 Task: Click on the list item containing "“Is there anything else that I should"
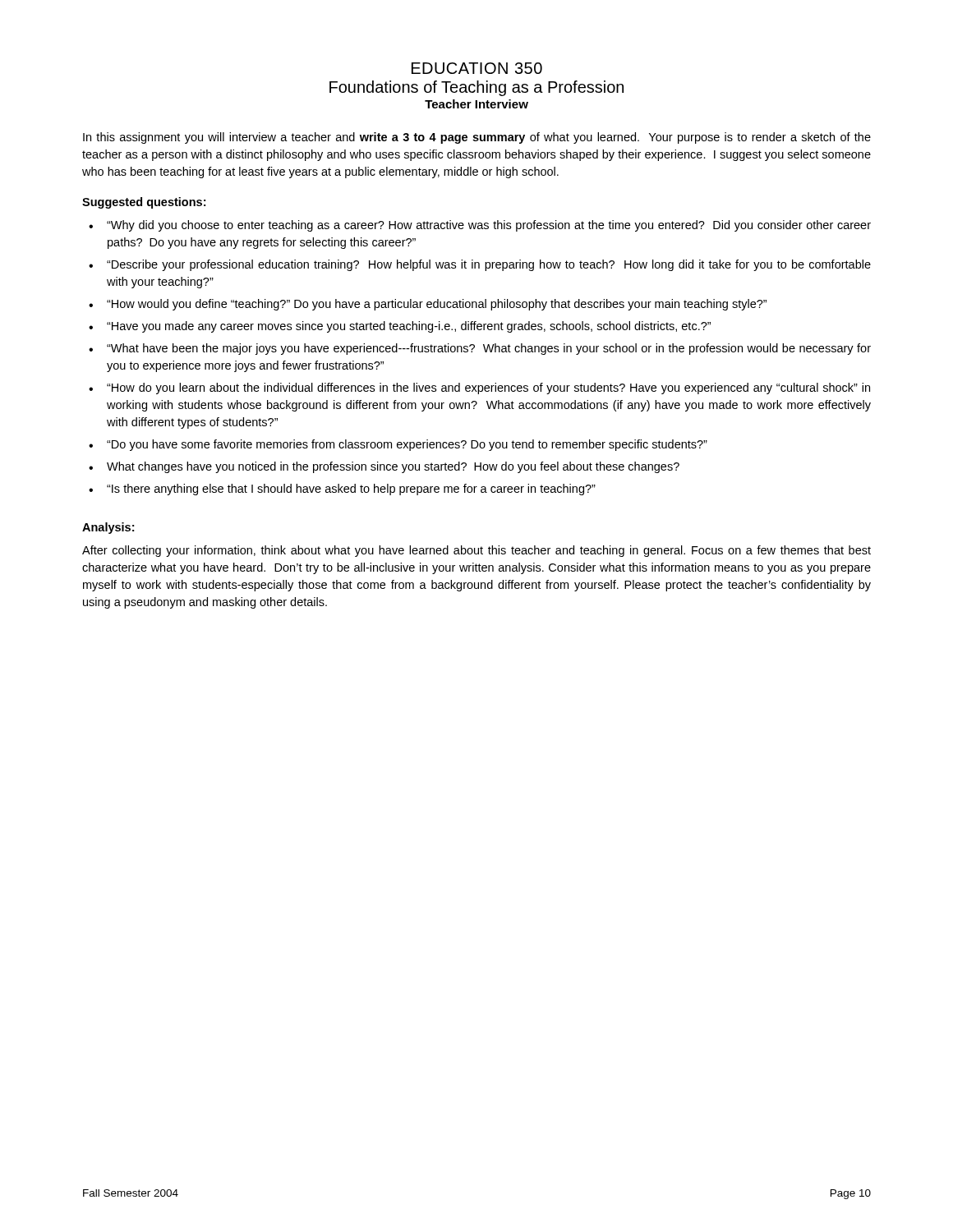[x=351, y=489]
